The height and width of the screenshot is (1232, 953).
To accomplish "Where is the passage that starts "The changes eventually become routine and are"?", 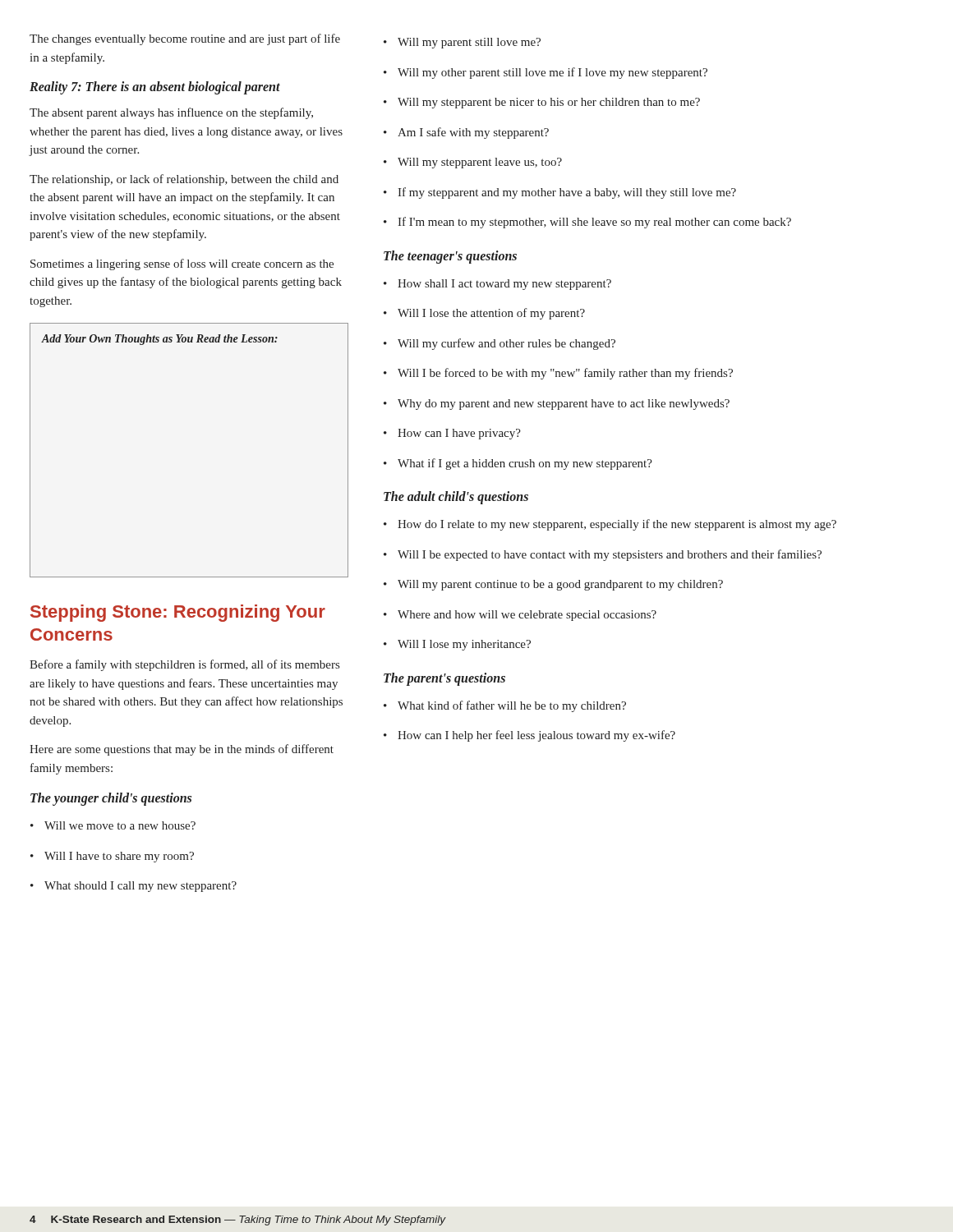I will pyautogui.click(x=189, y=48).
